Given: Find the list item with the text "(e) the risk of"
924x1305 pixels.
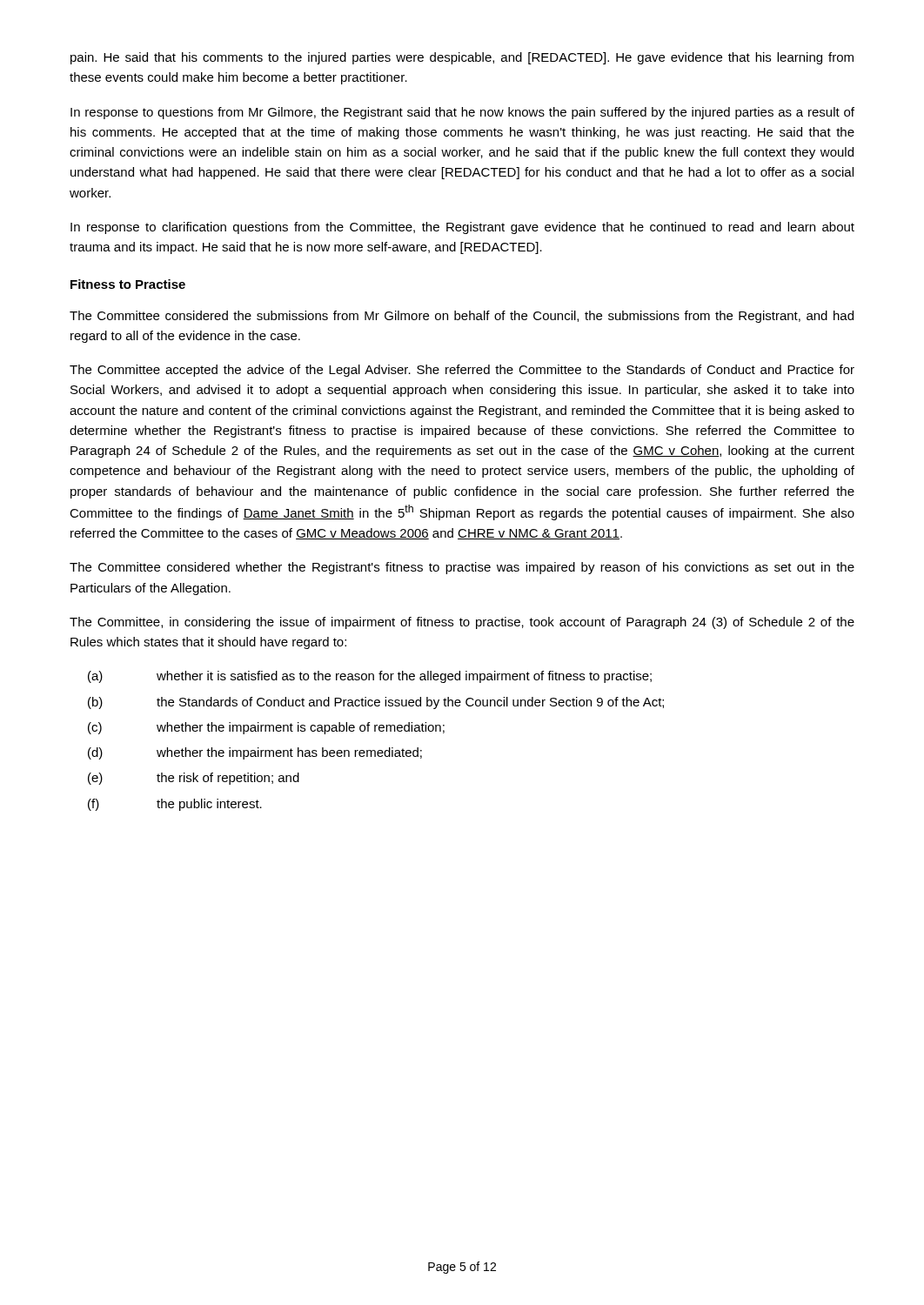Looking at the screenshot, I should click(194, 779).
